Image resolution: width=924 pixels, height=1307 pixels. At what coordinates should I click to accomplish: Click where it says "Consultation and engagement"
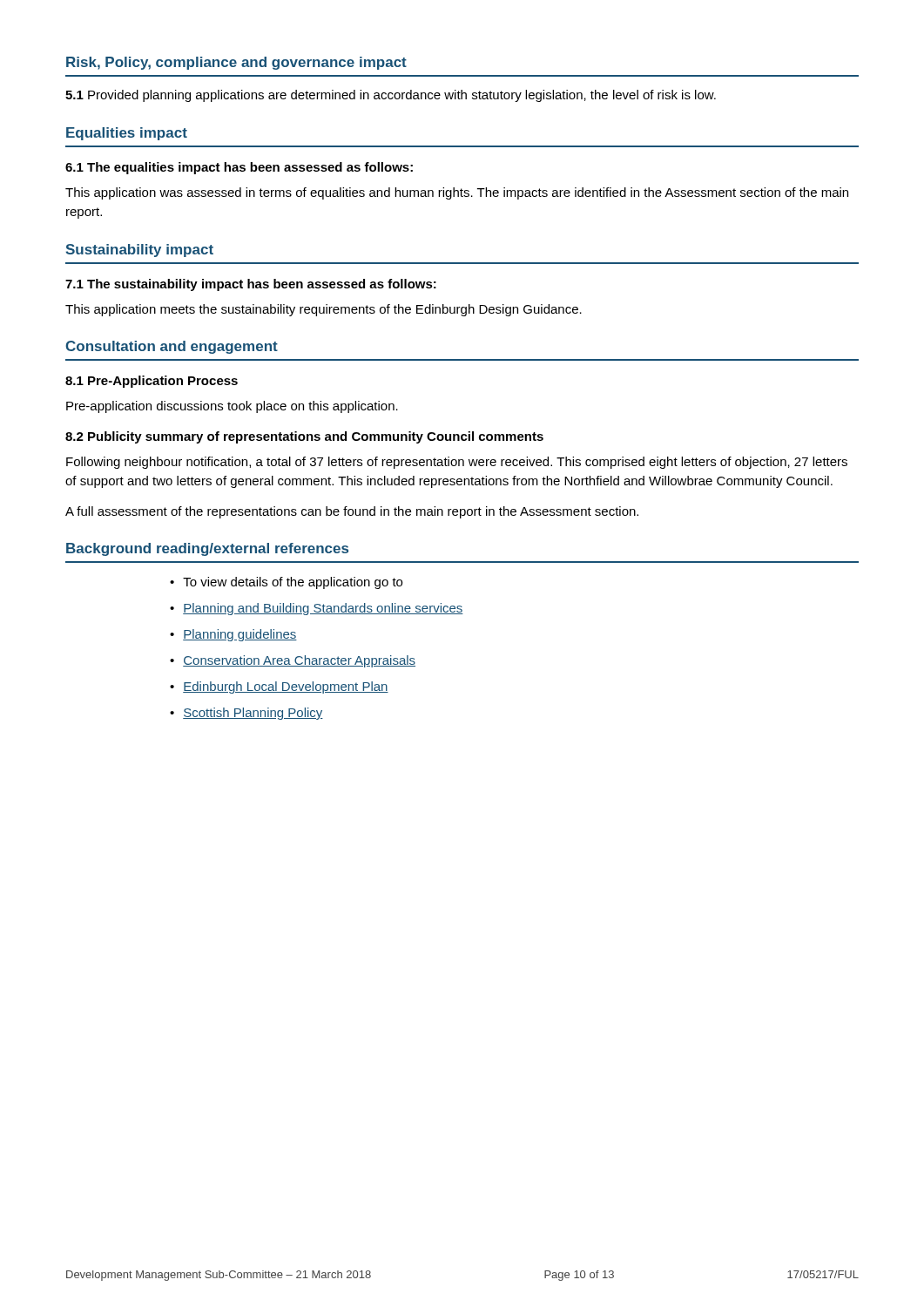click(171, 346)
